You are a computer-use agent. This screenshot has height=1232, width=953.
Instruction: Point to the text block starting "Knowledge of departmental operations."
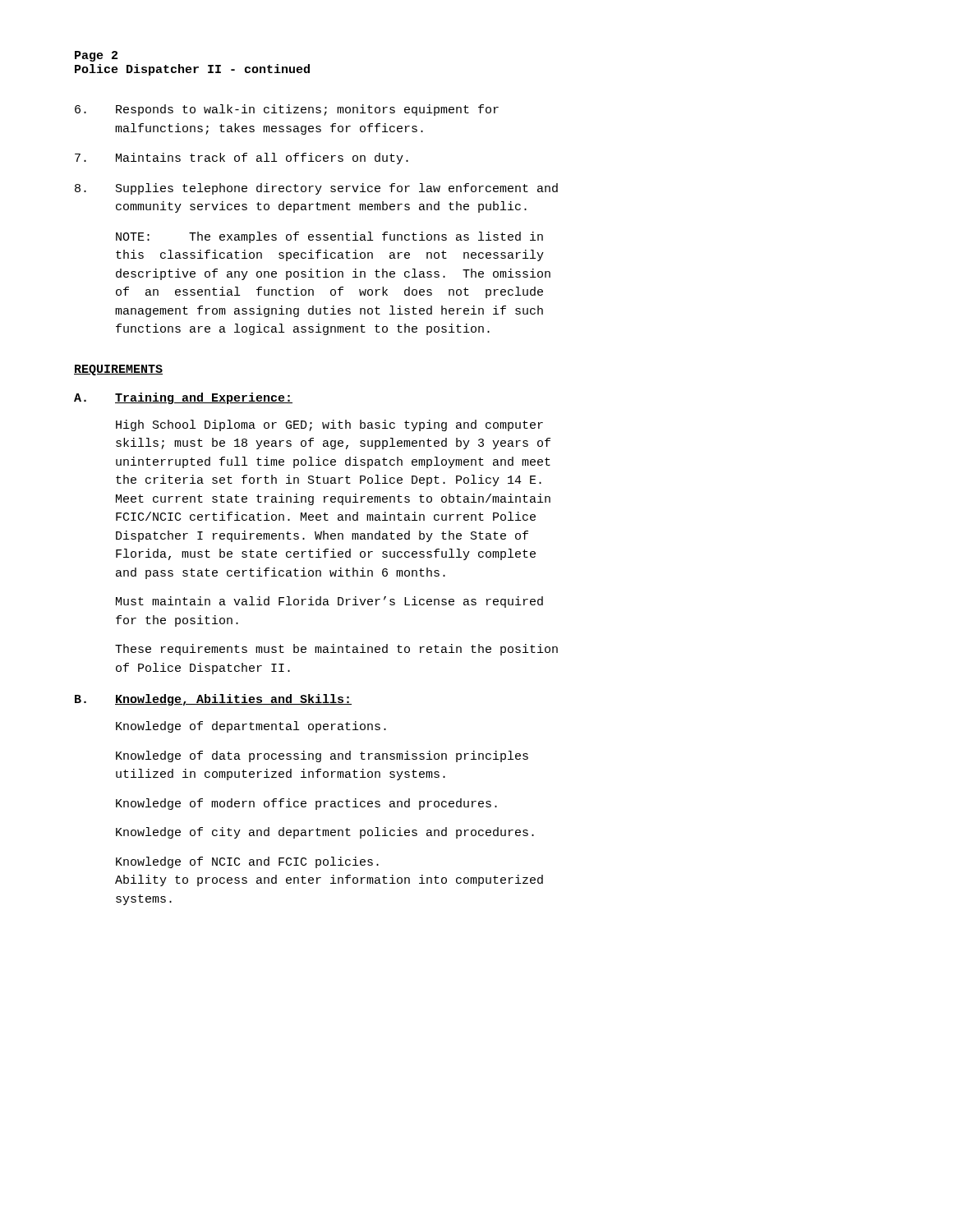click(x=252, y=727)
